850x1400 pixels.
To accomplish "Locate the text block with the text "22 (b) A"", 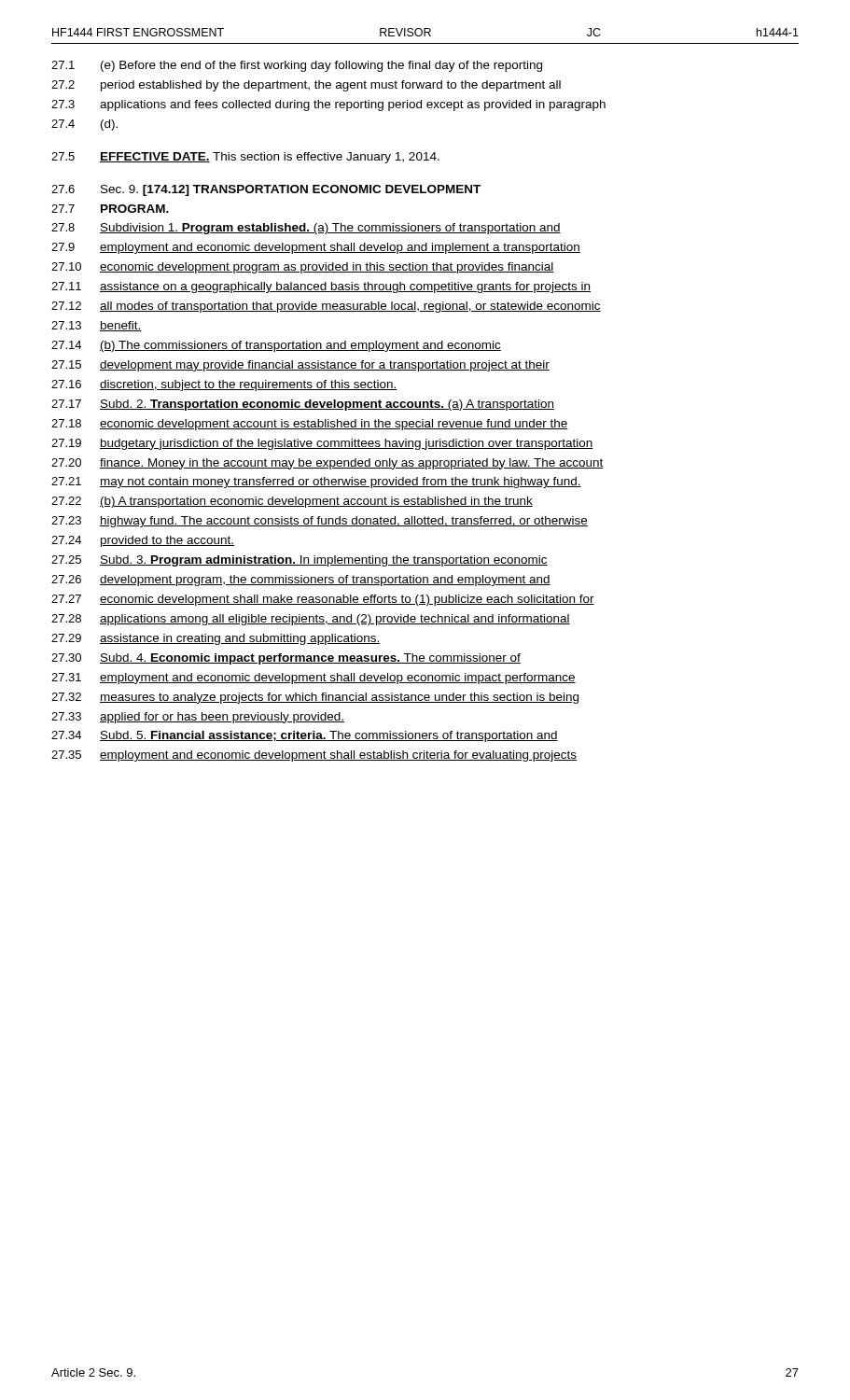I will (x=425, y=522).
